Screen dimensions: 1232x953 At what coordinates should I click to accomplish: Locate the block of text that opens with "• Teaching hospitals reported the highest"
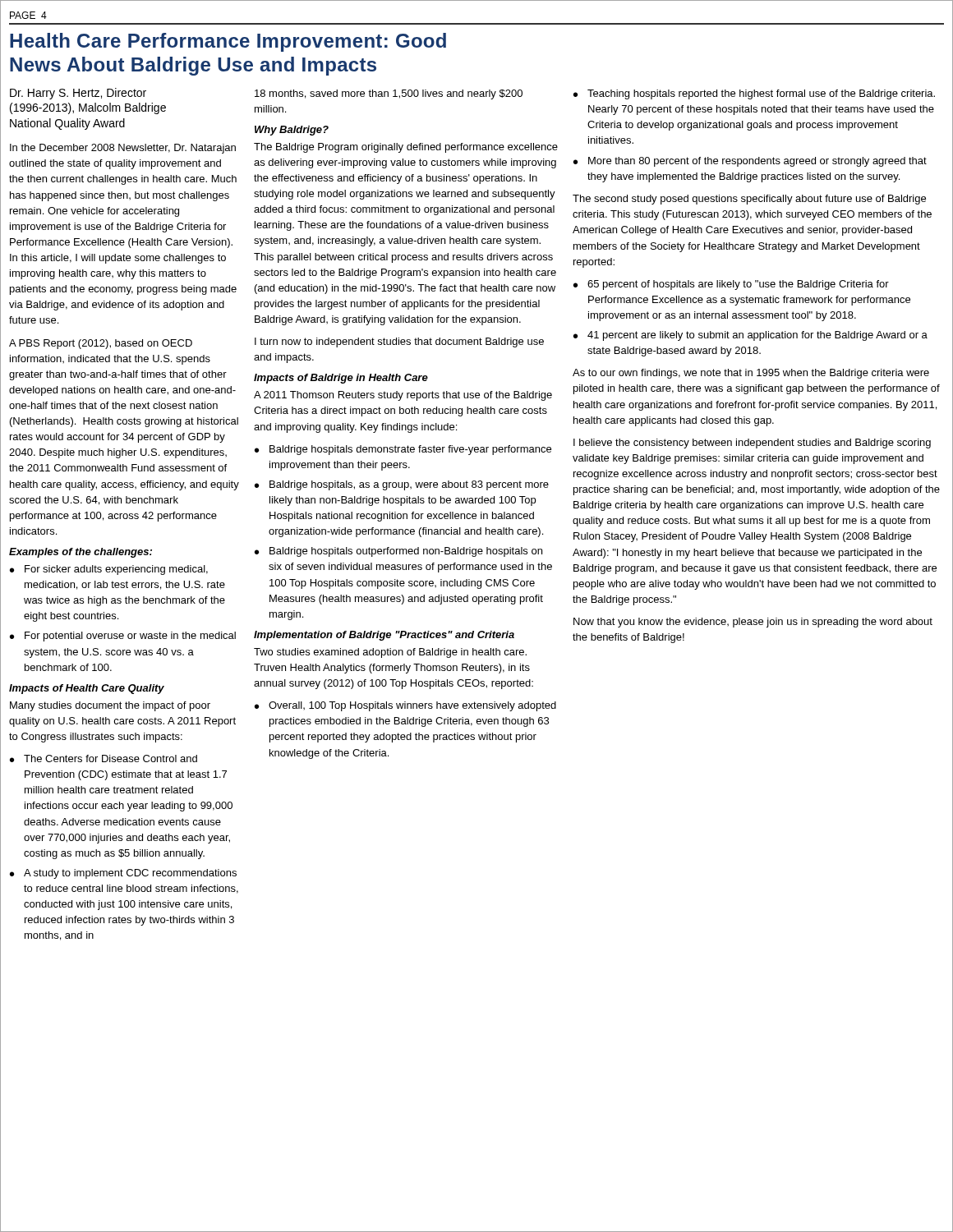coord(758,116)
